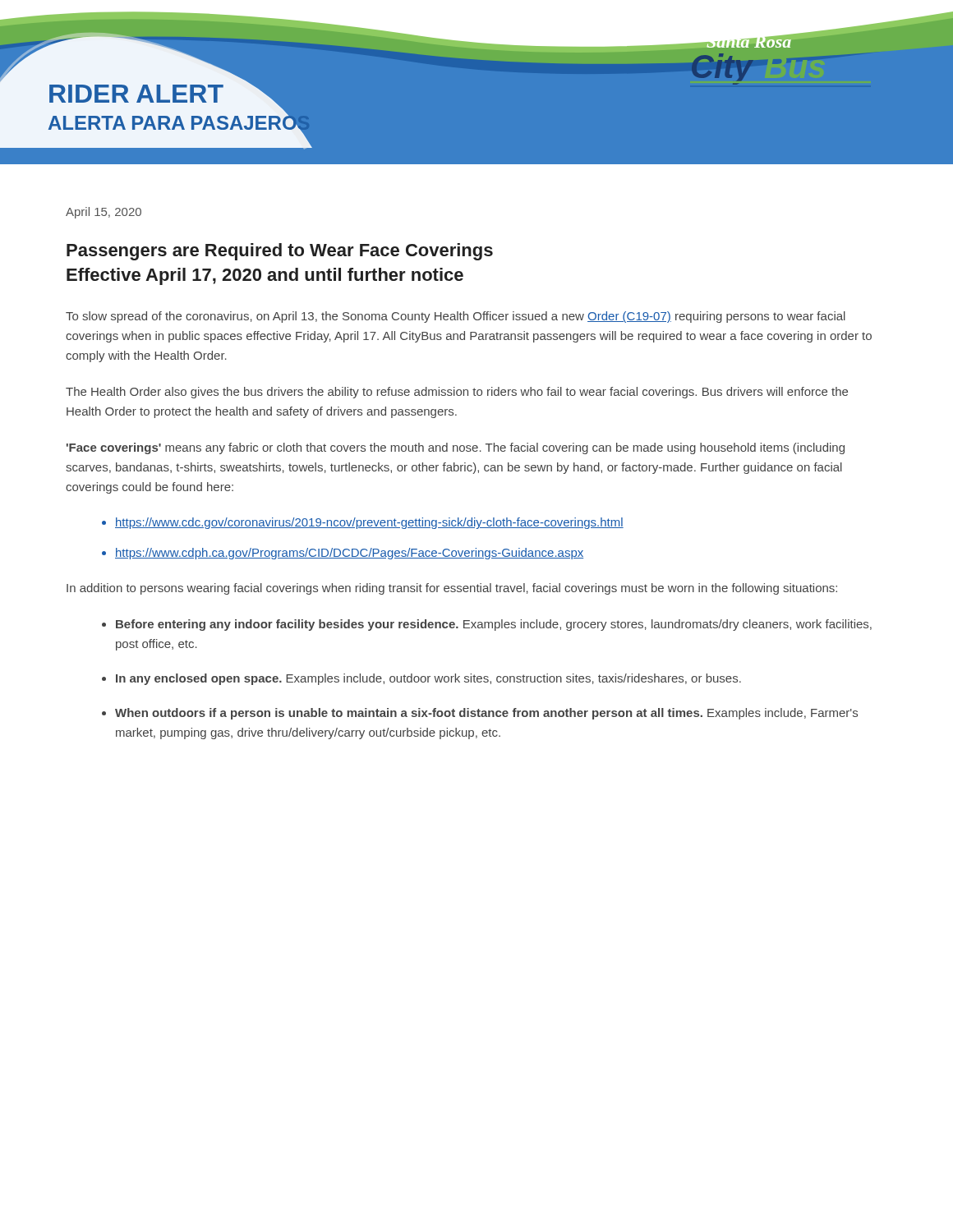Viewport: 953px width, 1232px height.
Task: Navigate to the passage starting "'Face coverings' means any fabric or cloth that"
Action: [476, 468]
